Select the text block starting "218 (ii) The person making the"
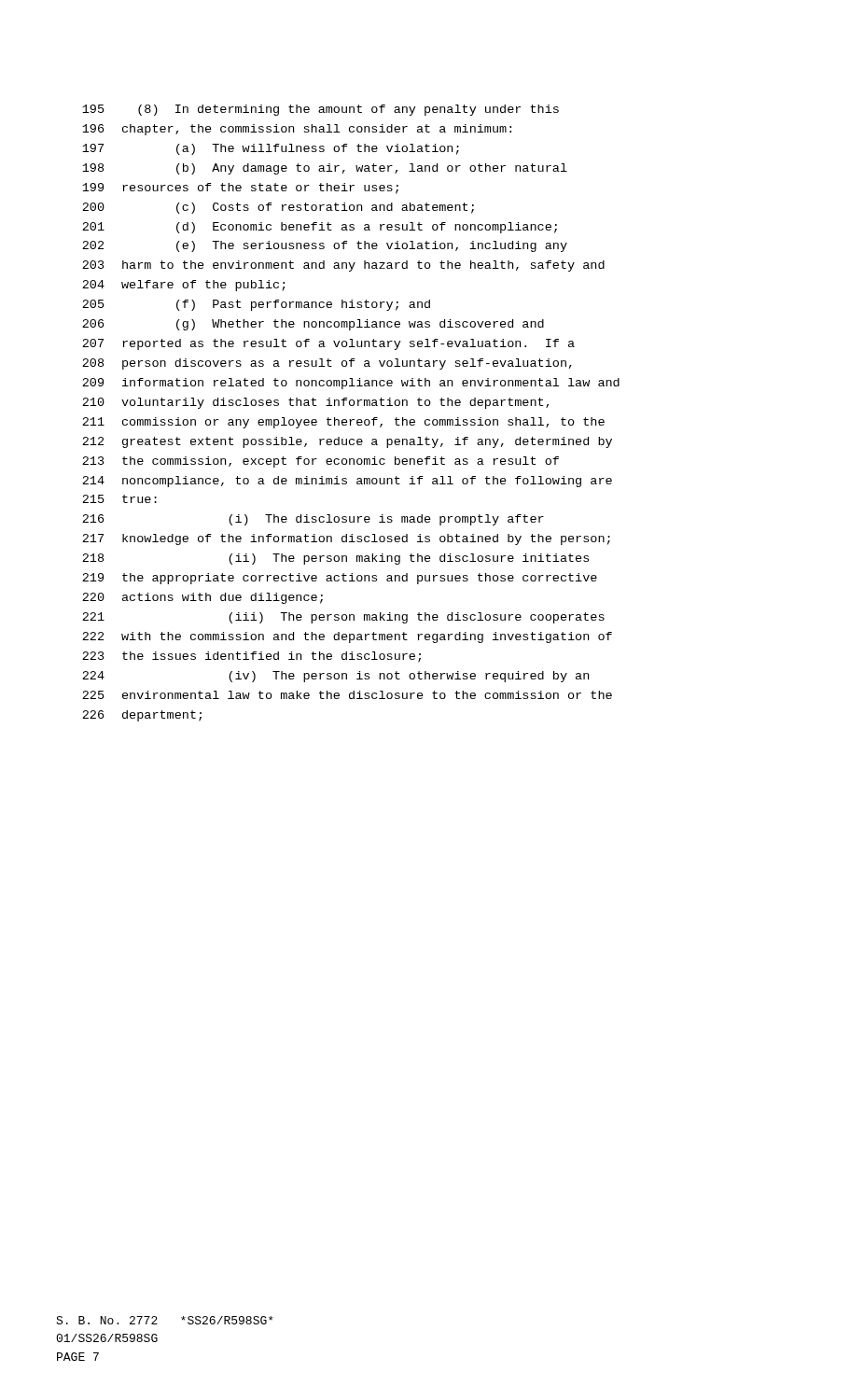This screenshot has width=850, height=1400. 425,560
